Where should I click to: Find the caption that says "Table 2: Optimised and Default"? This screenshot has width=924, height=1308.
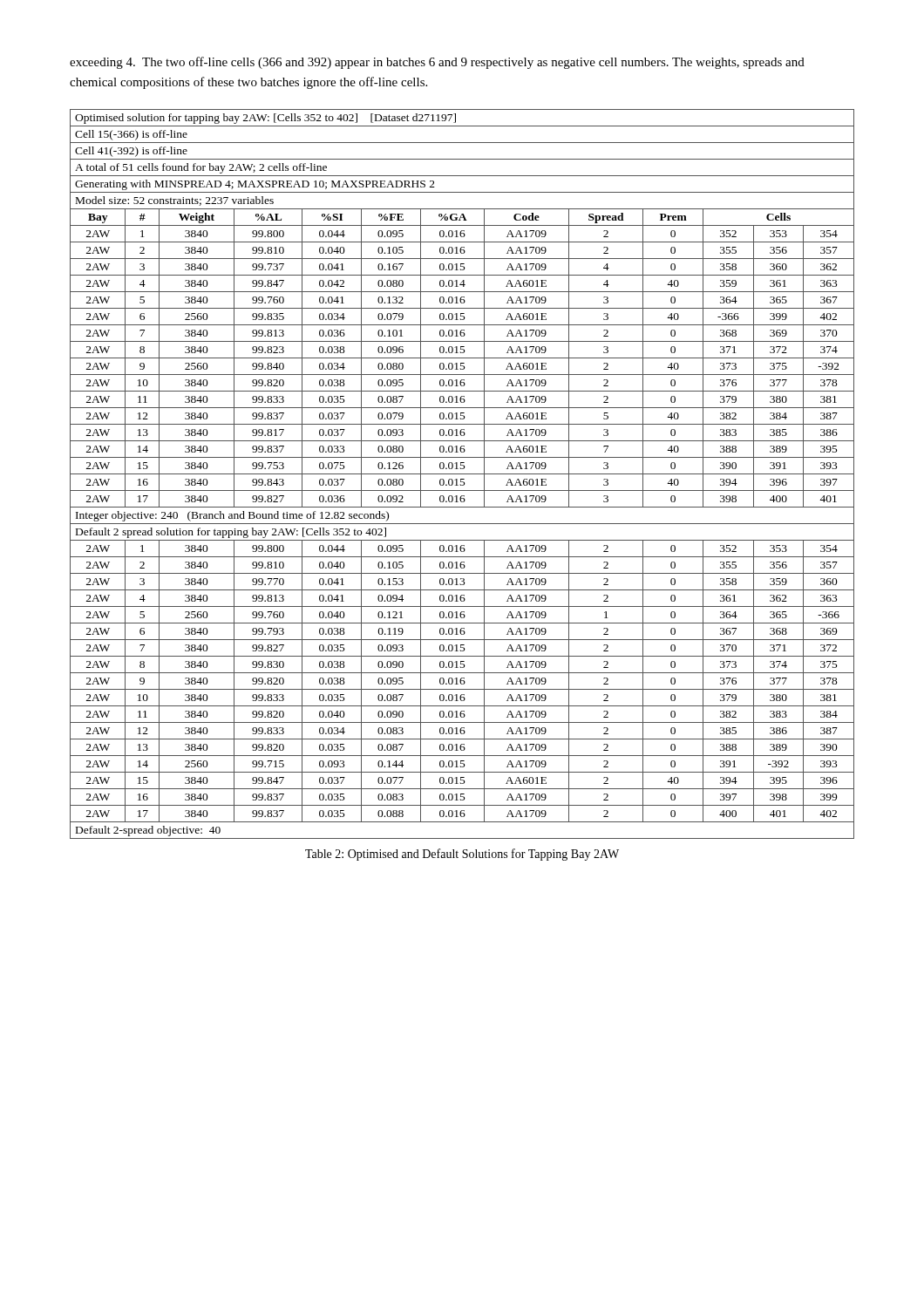click(462, 854)
